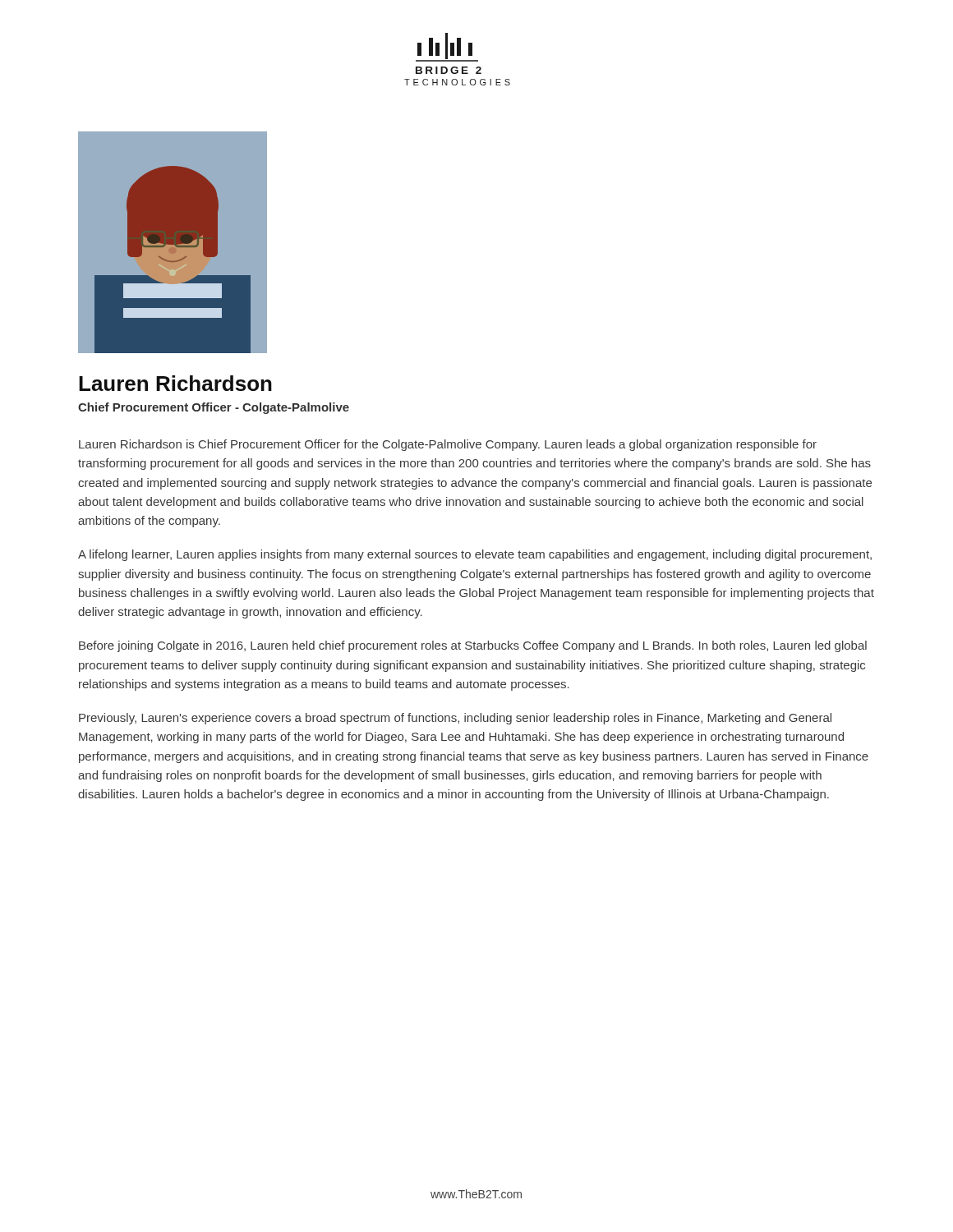Screen dimensions: 1232x953
Task: Click on the logo
Action: tap(476, 49)
